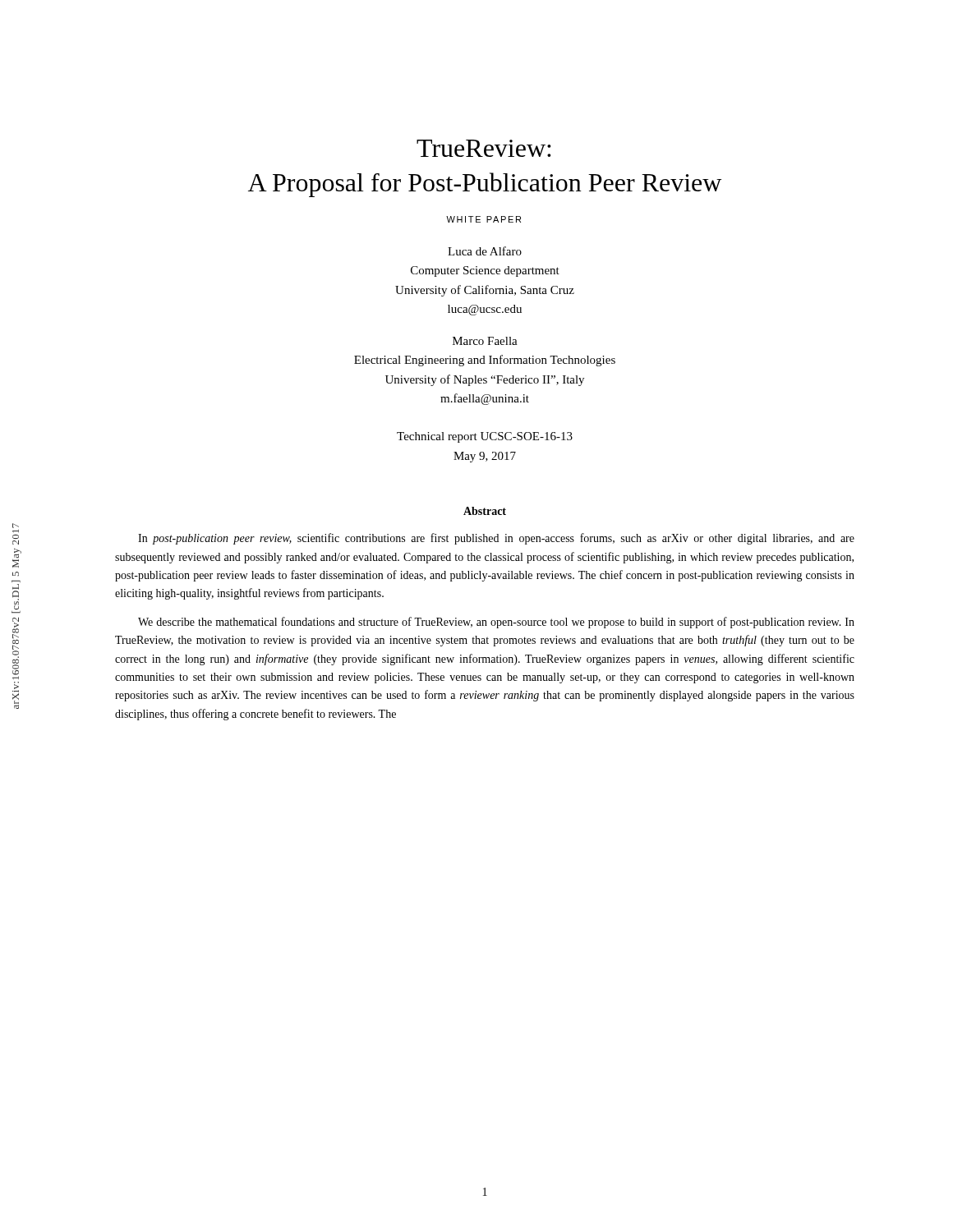
Task: Select the text starting "We describe the mathematical"
Action: click(x=485, y=668)
